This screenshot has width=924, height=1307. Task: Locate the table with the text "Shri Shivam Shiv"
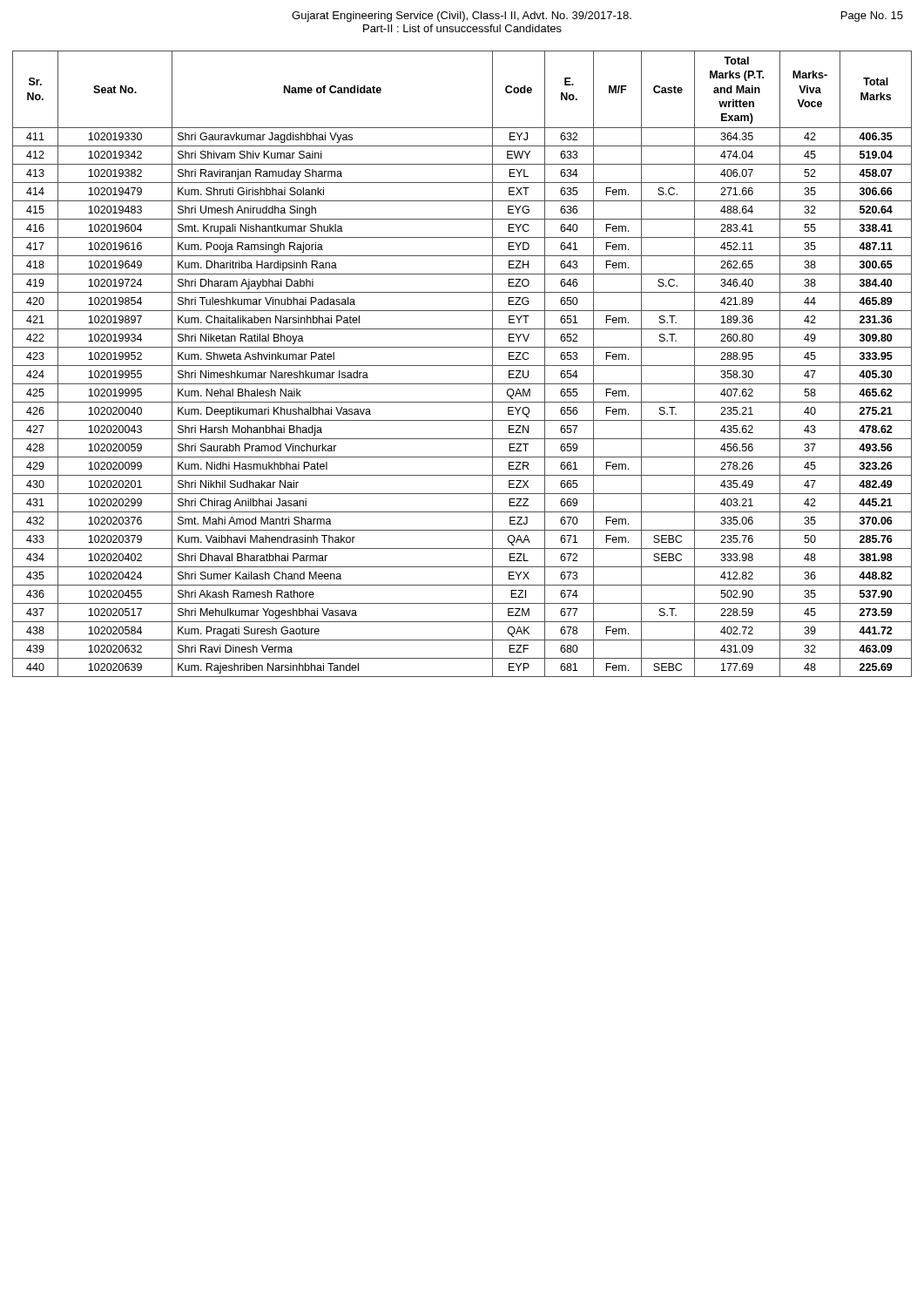(462, 364)
